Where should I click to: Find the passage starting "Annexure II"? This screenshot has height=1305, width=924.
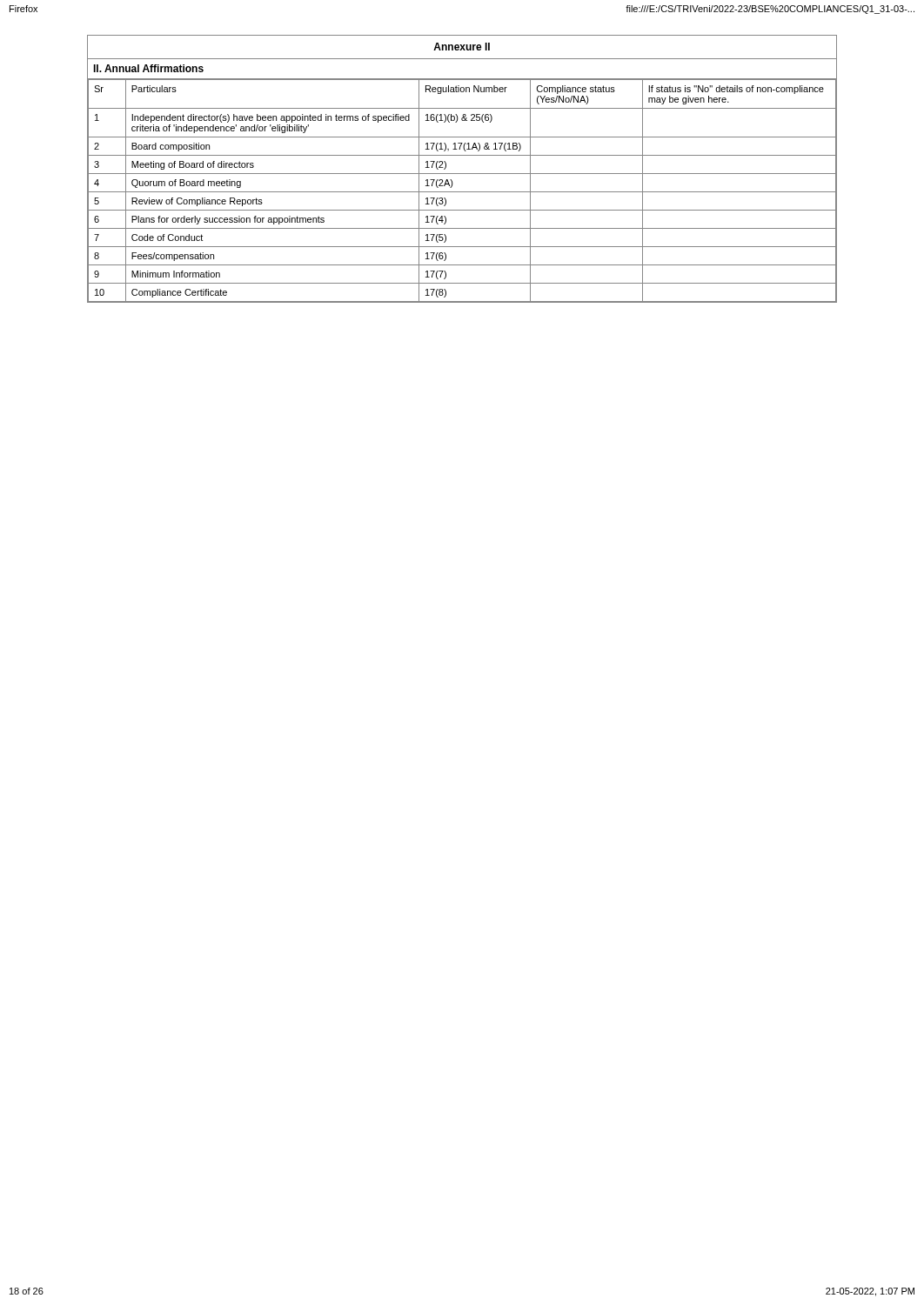[462, 47]
